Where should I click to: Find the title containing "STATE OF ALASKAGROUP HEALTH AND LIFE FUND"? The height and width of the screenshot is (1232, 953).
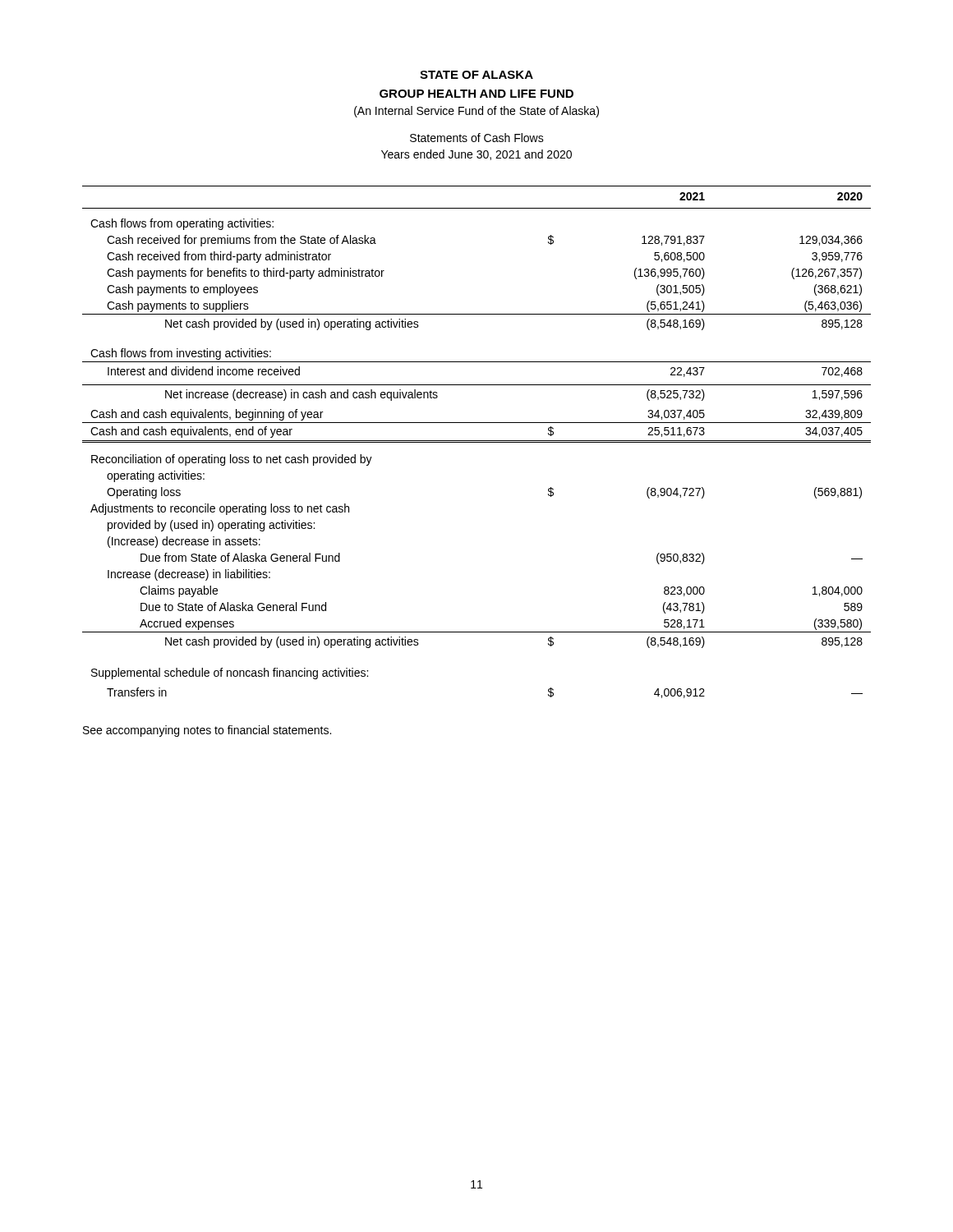pos(476,93)
